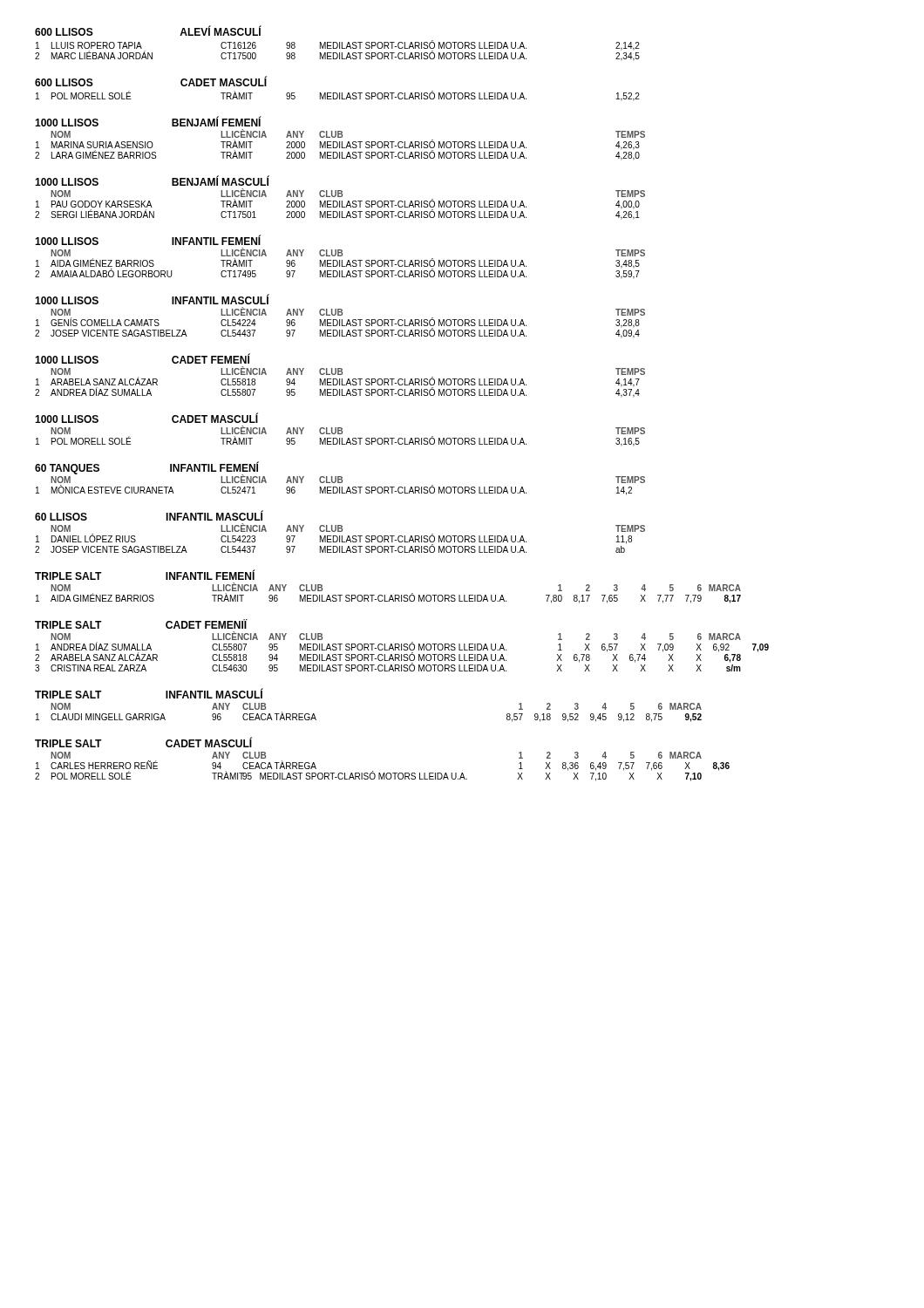
Task: Navigate to the region starting "60 TANQUES INFANTIL FEMENÍ"
Action: pyautogui.click(x=66, y=468)
